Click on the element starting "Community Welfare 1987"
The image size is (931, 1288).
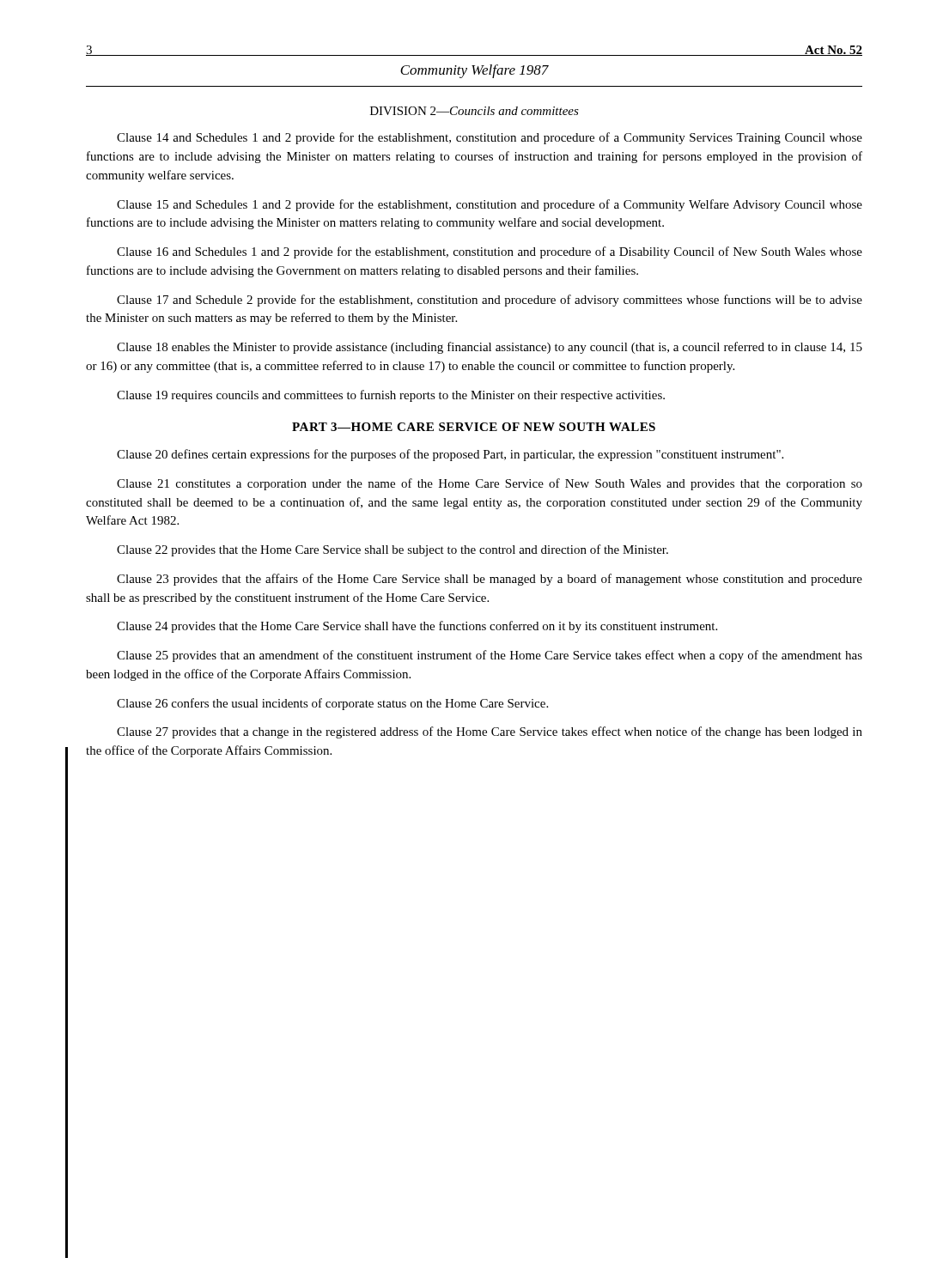point(474,70)
